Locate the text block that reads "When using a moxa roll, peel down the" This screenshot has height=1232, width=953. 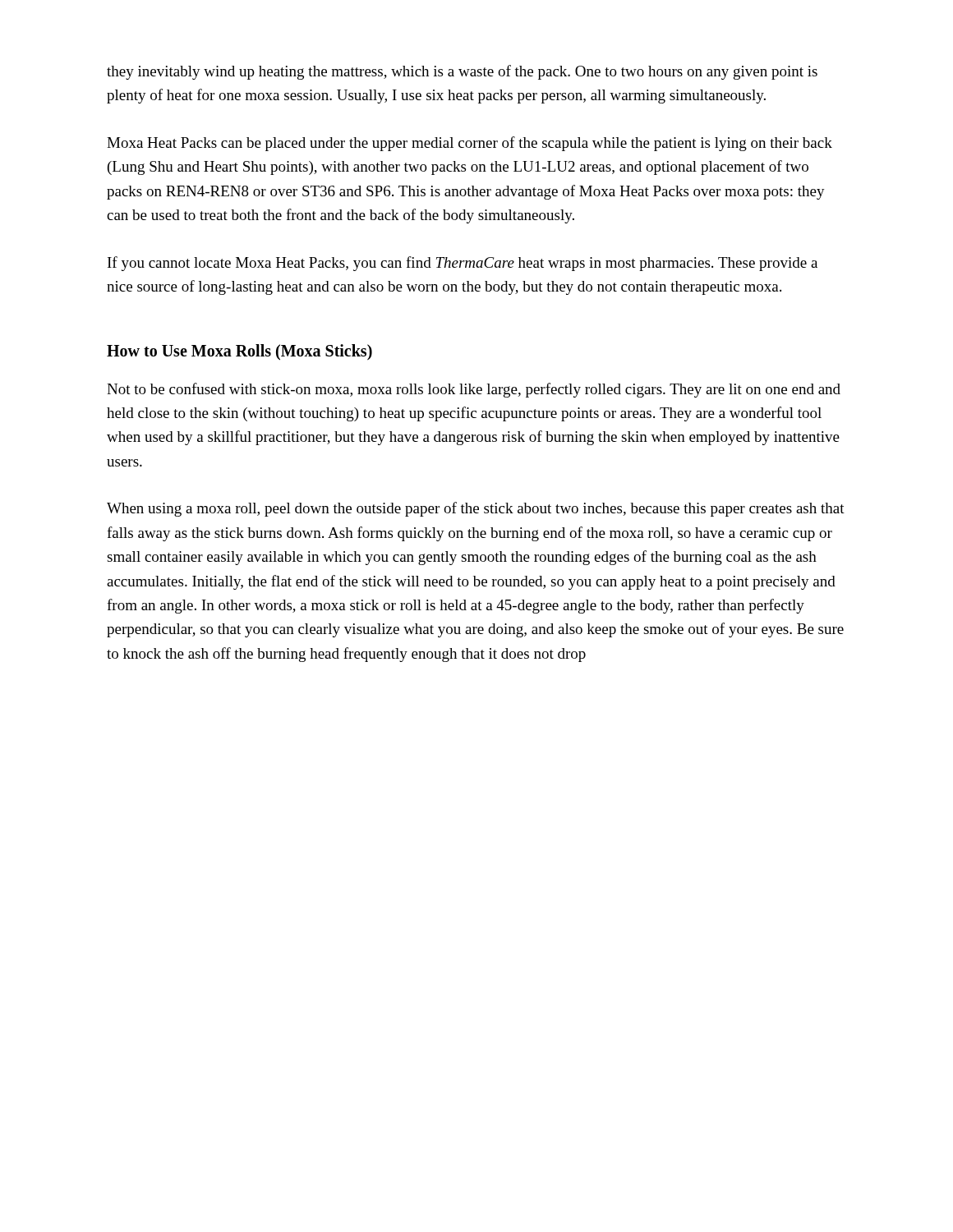tap(475, 581)
